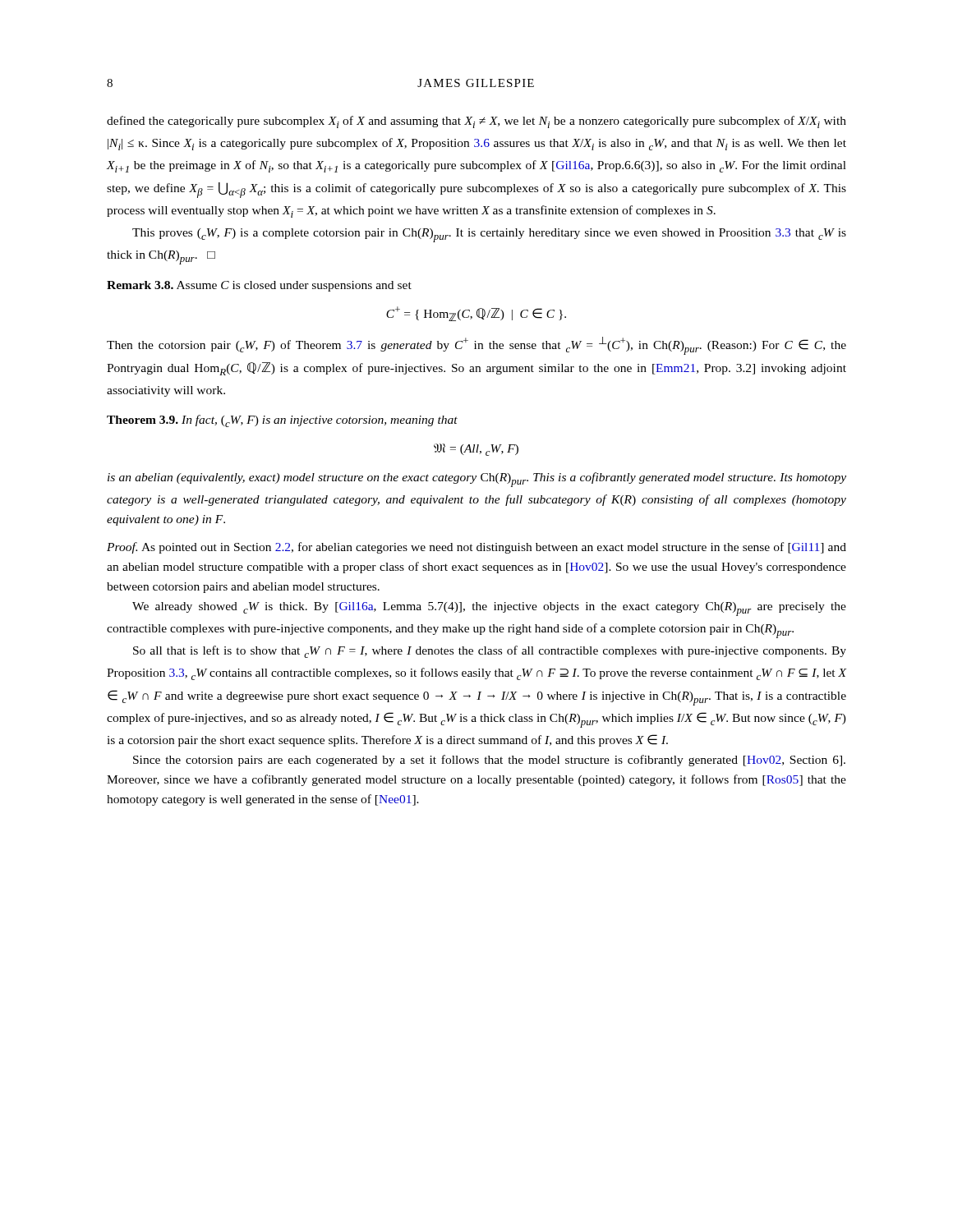Select the passage starting "We already showed cW is thick. By [Gil16a,"
This screenshot has width=953, height=1232.
476,619
